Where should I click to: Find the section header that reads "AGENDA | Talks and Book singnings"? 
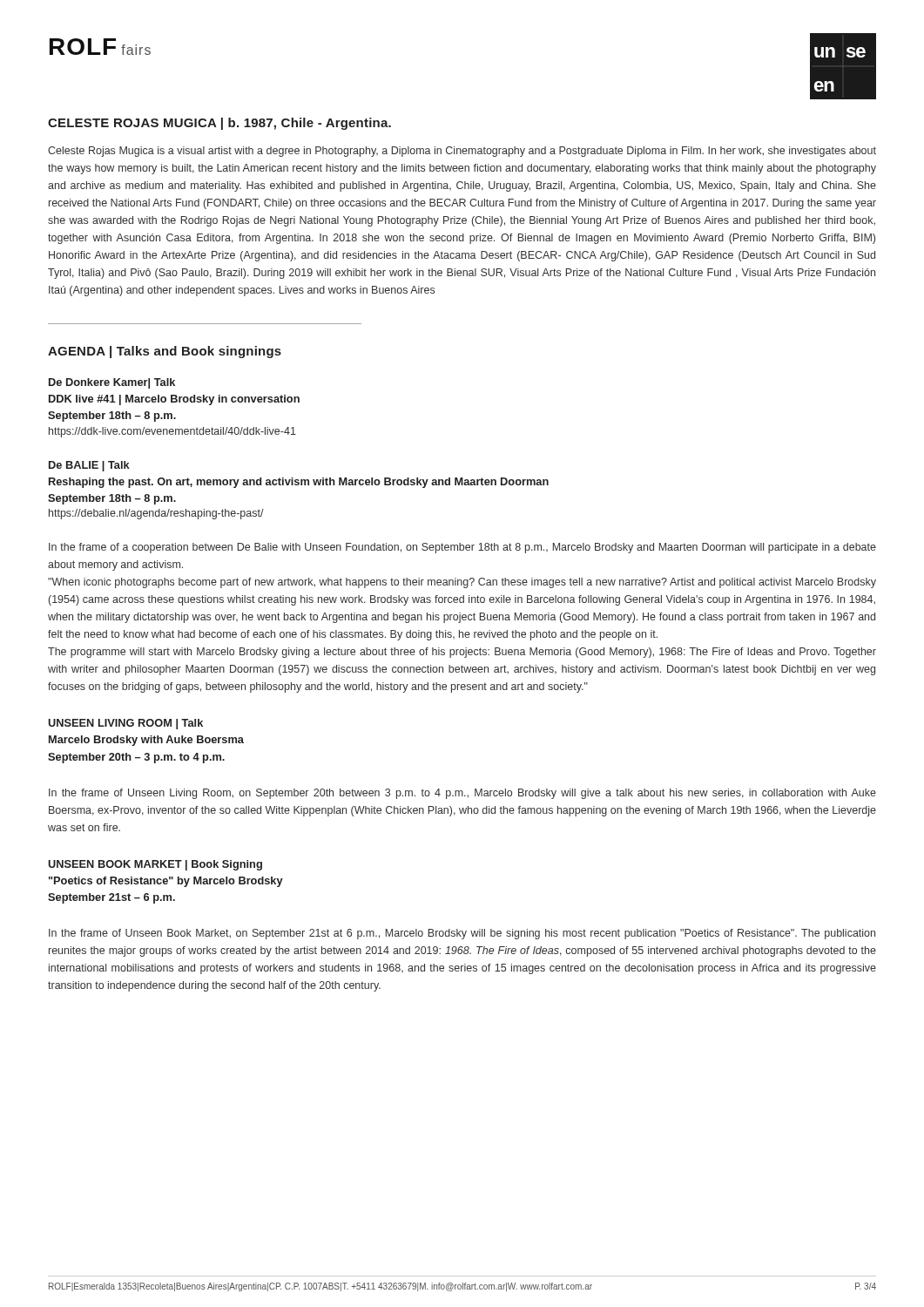165,351
